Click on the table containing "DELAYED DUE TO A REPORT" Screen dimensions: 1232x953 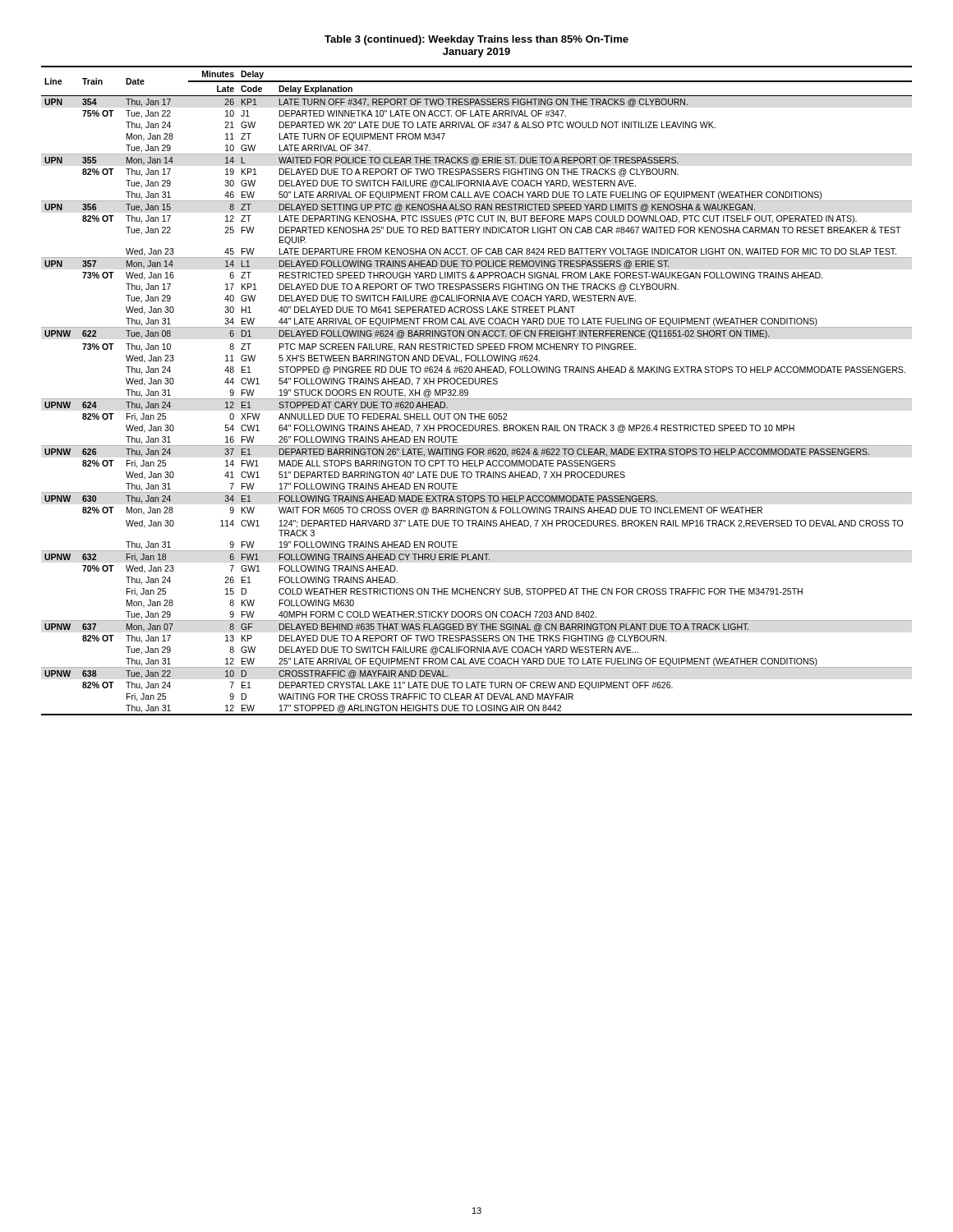(x=476, y=391)
